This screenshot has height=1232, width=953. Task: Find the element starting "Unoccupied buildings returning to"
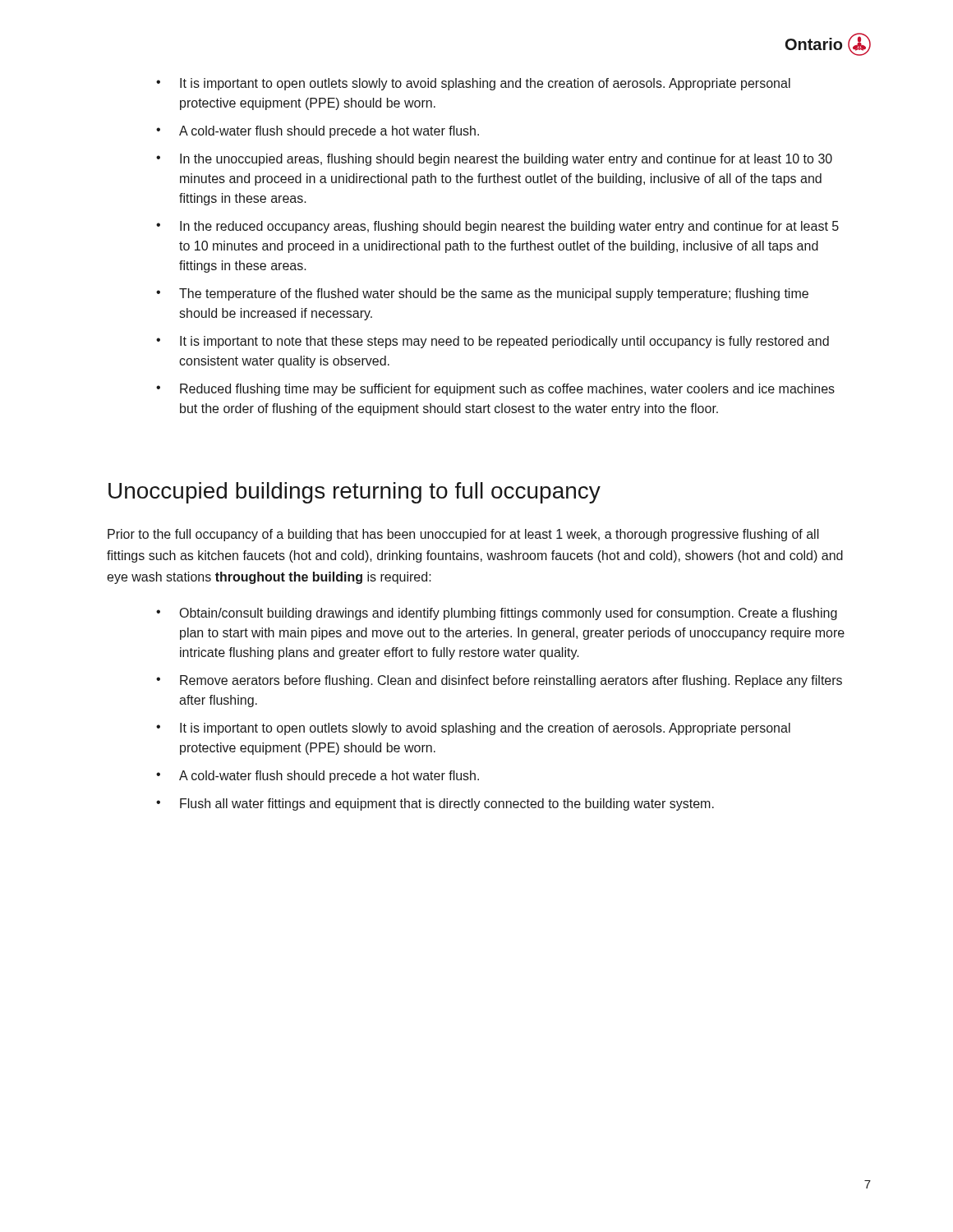[476, 491]
